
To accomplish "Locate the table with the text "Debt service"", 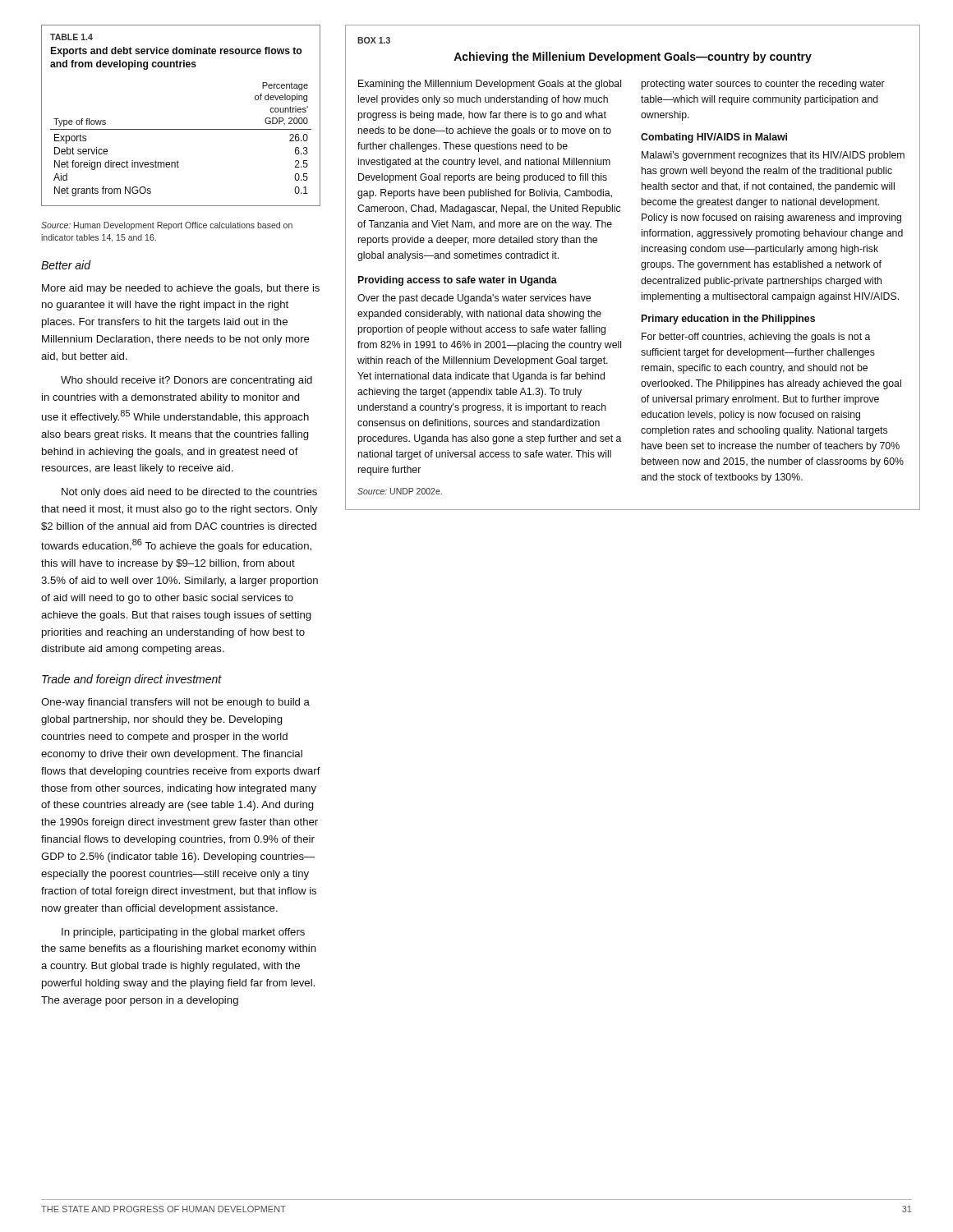I will click(181, 115).
